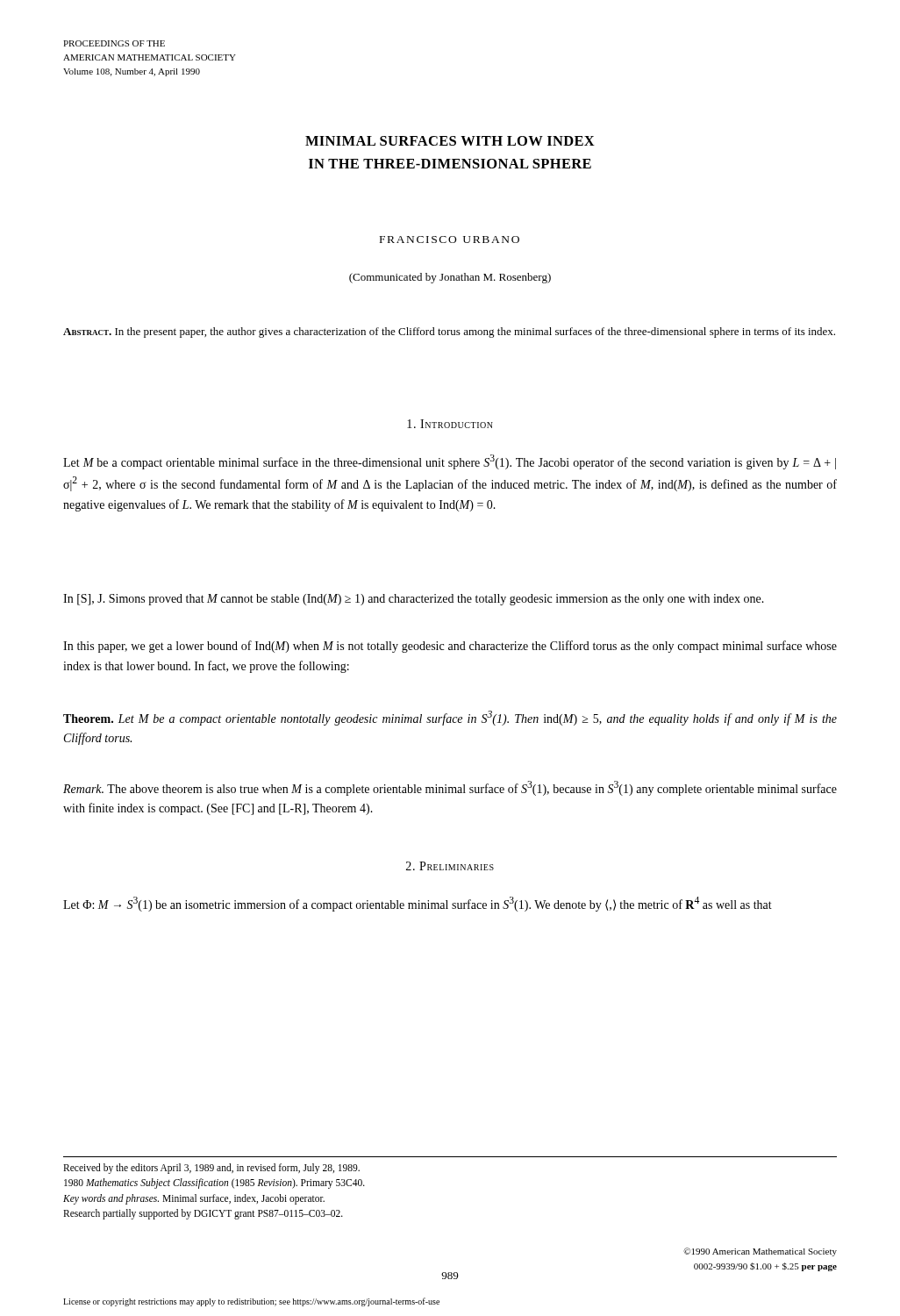Image resolution: width=900 pixels, height=1316 pixels.
Task: Locate the text "(Communicated by Jonathan M. Rosenberg)"
Action: coord(450,277)
